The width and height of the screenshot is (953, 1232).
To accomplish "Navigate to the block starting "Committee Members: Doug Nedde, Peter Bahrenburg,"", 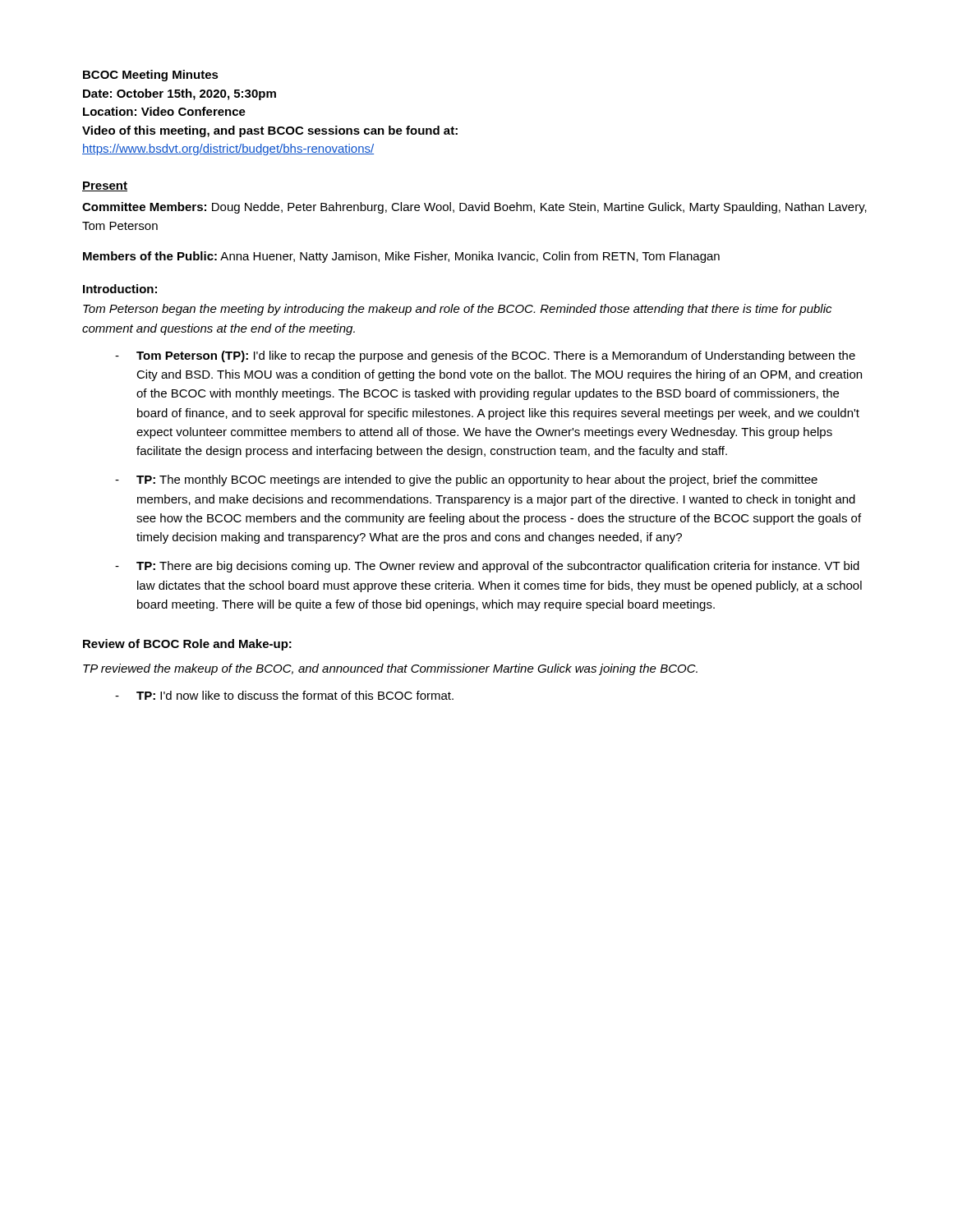I will 475,216.
